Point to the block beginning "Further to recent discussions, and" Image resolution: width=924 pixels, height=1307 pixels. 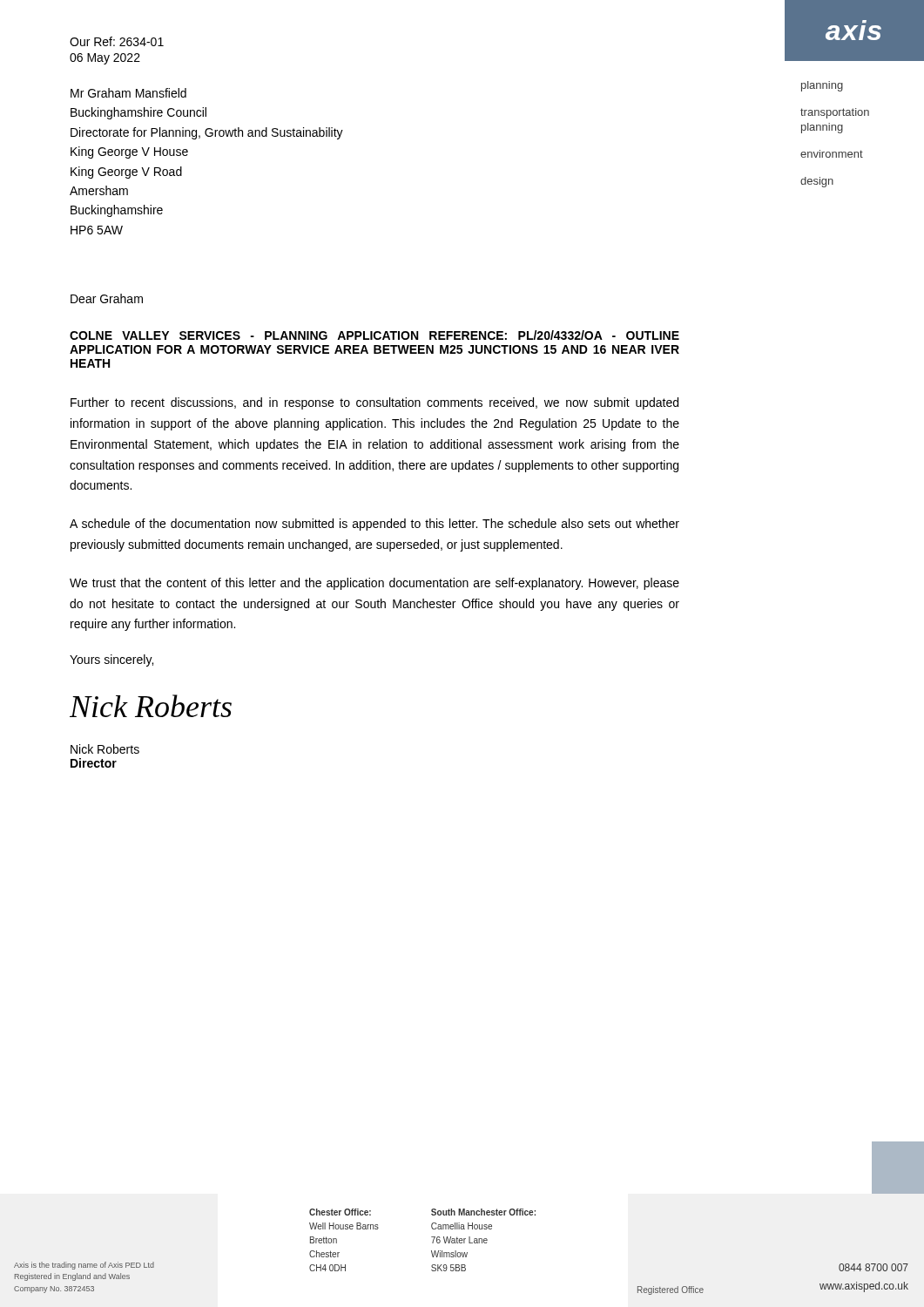(374, 444)
